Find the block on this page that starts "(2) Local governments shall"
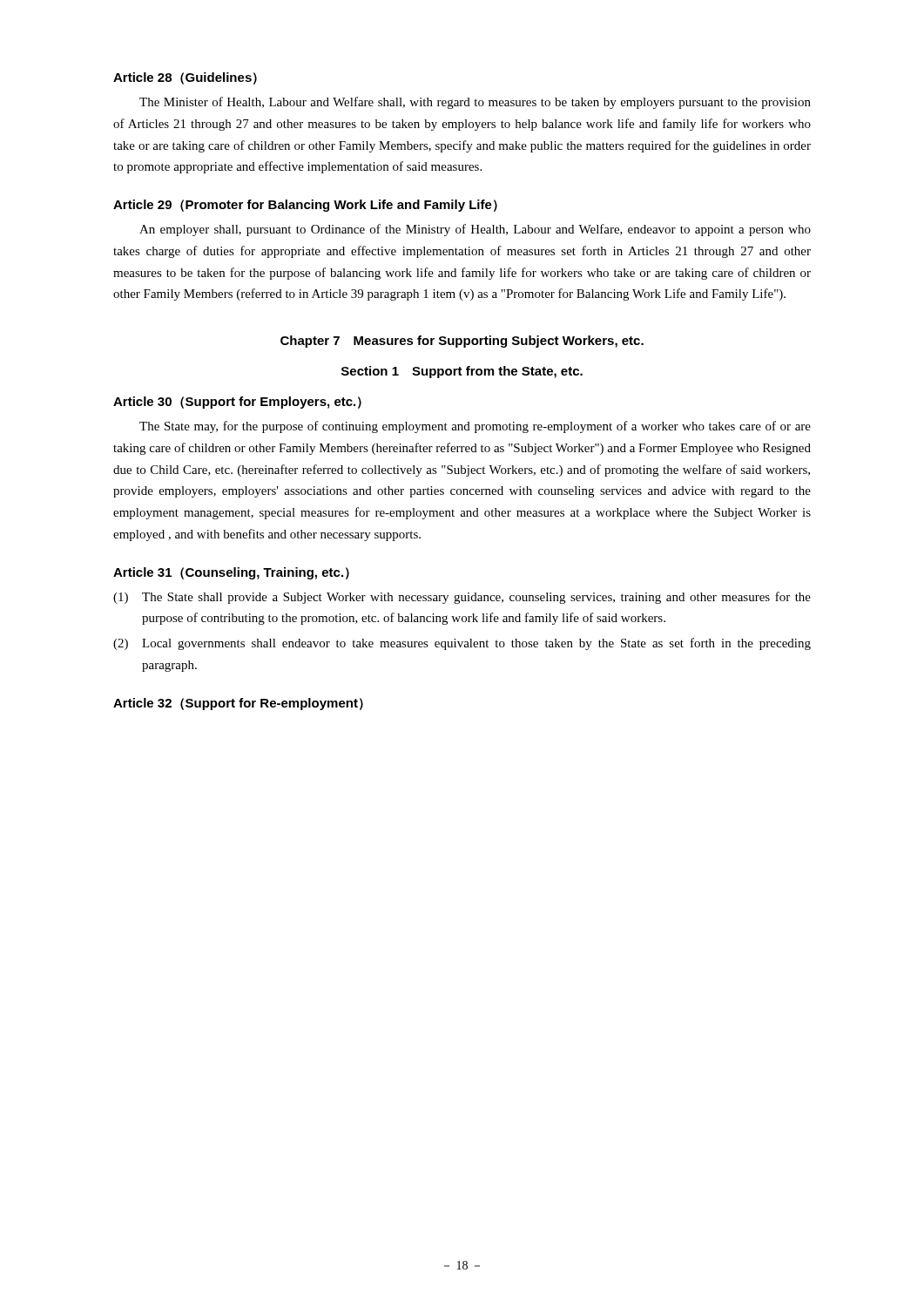The image size is (924, 1307). pos(462,654)
